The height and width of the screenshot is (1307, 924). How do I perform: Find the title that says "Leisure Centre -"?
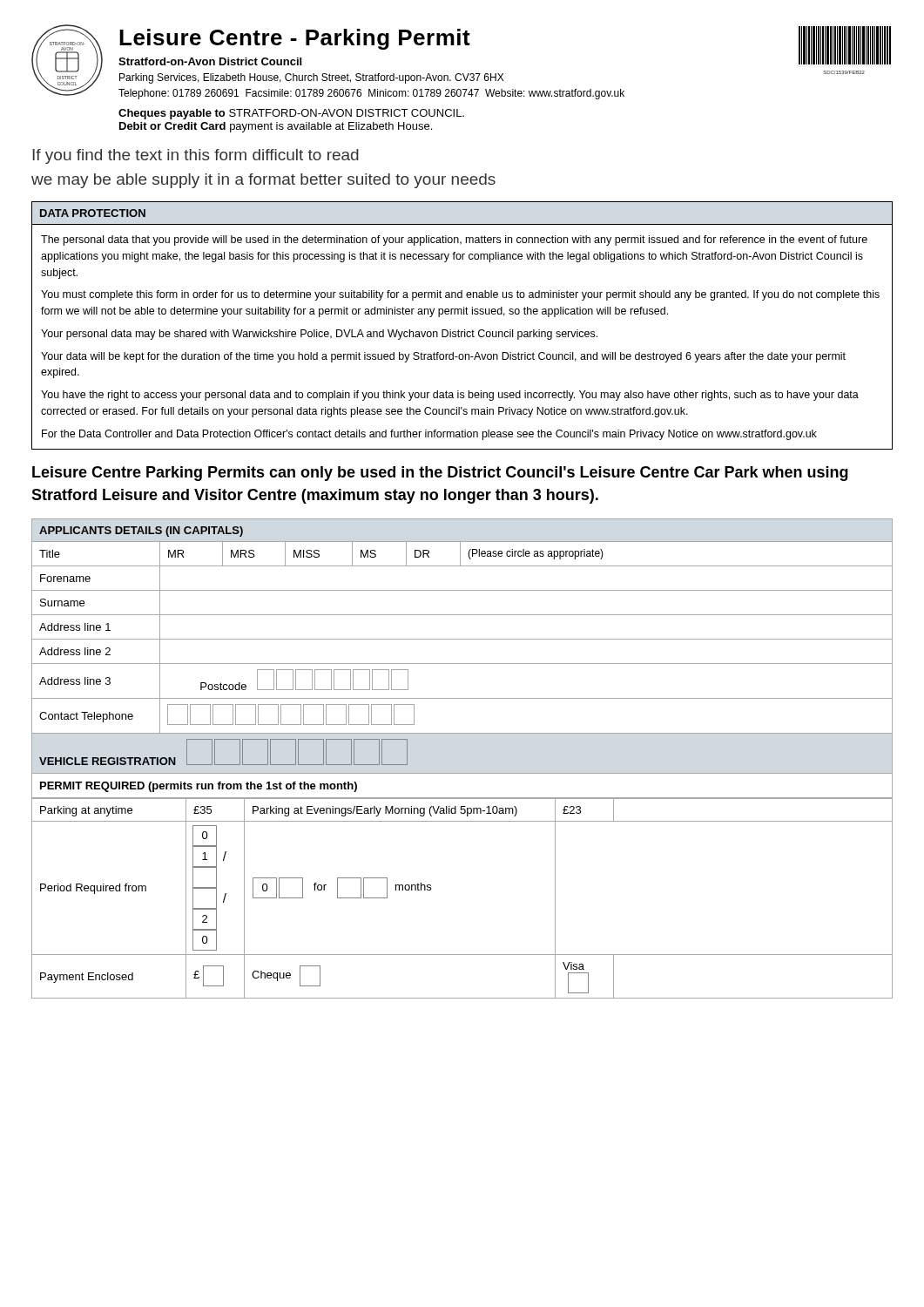(294, 38)
